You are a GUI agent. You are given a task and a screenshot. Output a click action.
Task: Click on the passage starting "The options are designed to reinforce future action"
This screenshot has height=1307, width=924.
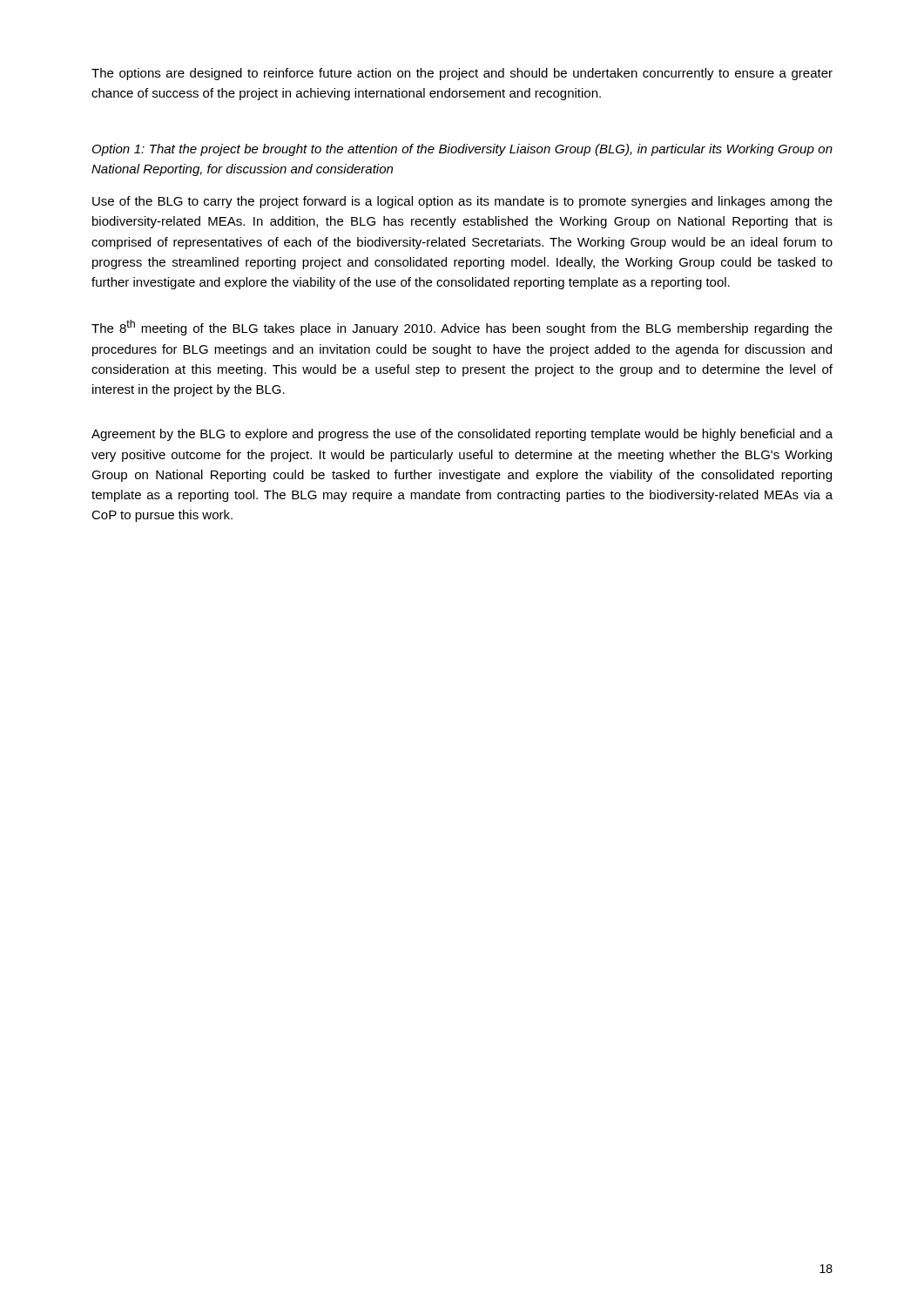(462, 83)
